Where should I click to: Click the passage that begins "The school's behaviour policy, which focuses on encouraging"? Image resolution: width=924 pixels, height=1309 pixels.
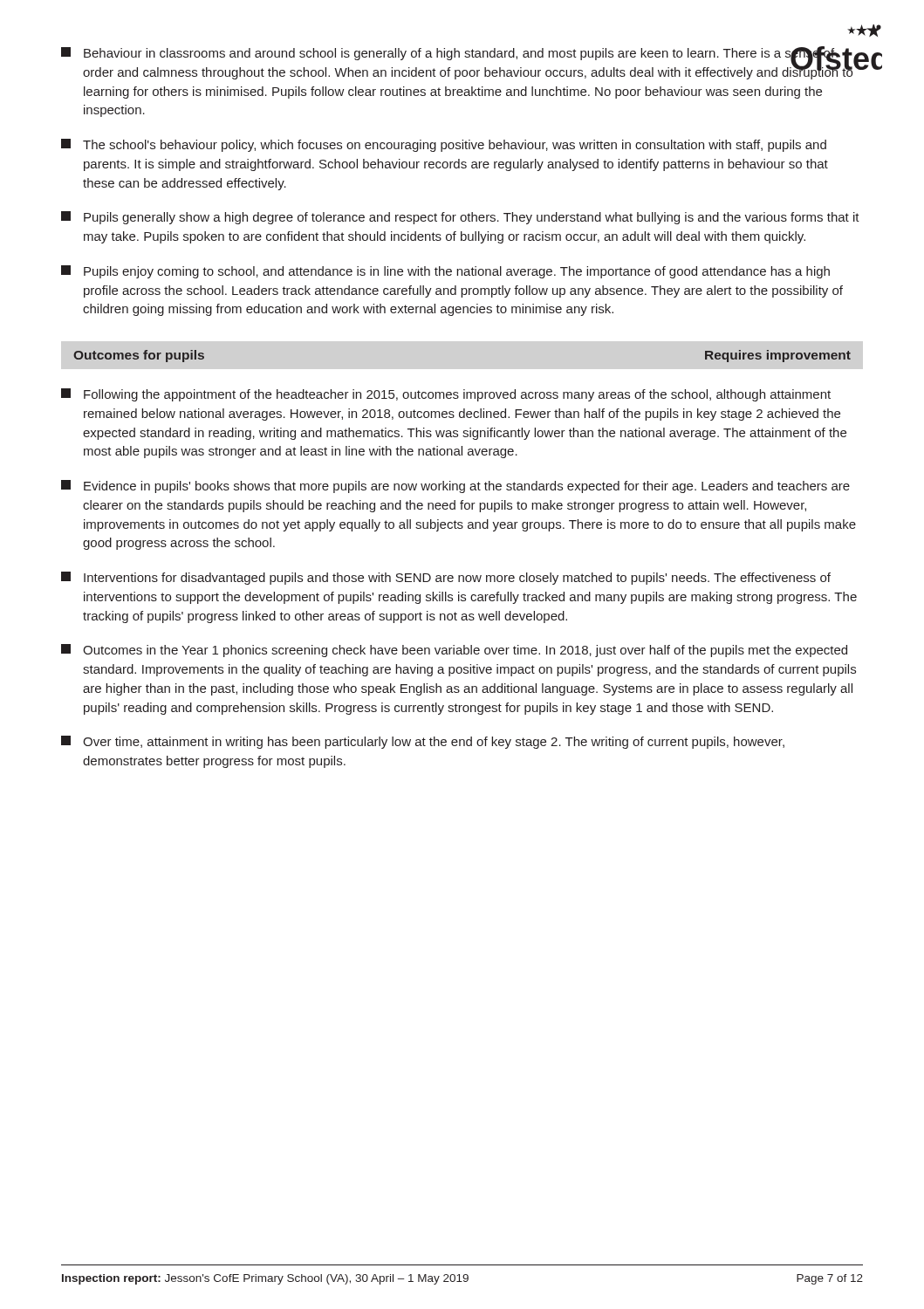point(462,164)
